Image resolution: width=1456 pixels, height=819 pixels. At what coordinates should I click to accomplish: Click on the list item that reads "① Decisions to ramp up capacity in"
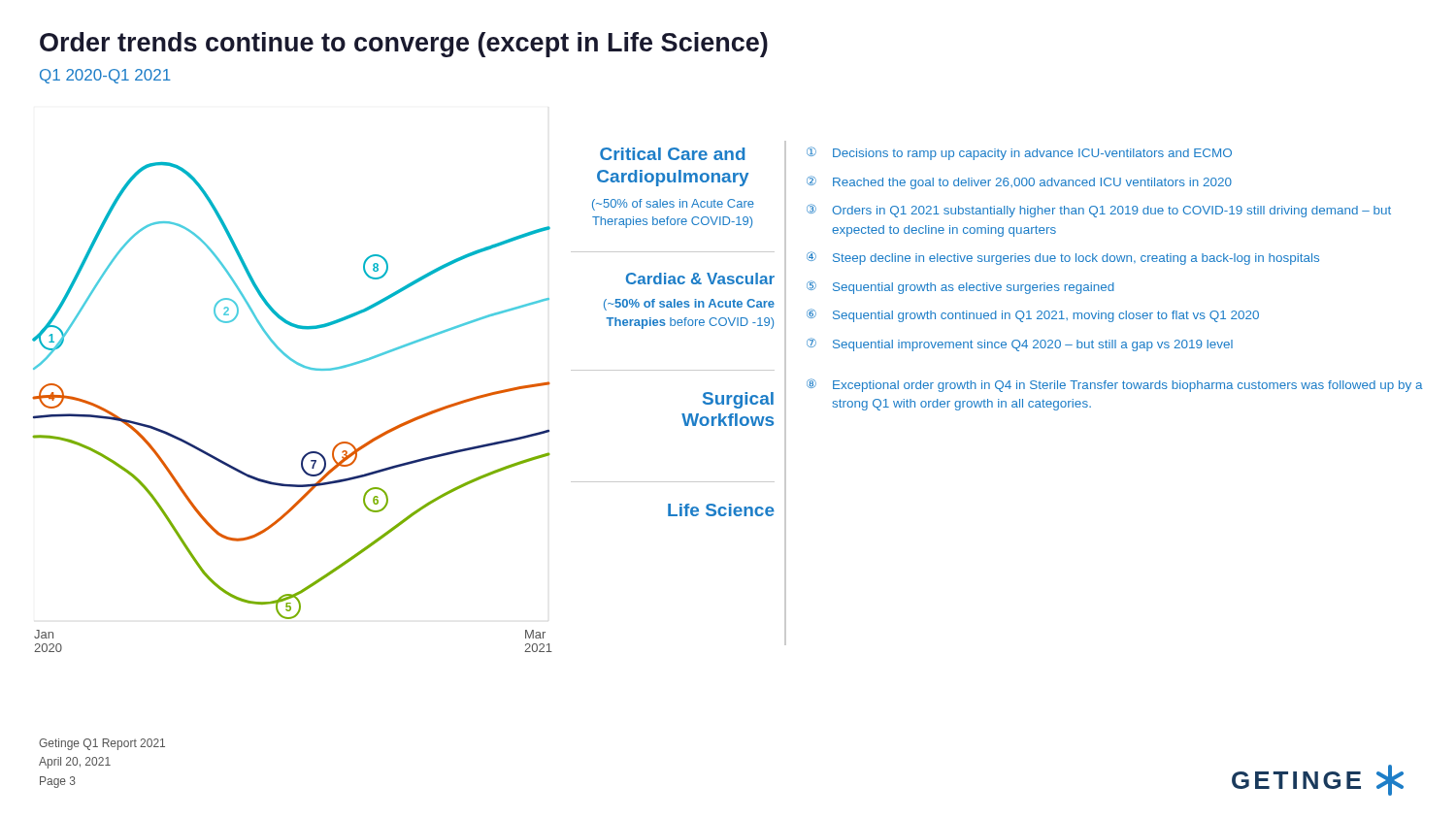click(1019, 153)
